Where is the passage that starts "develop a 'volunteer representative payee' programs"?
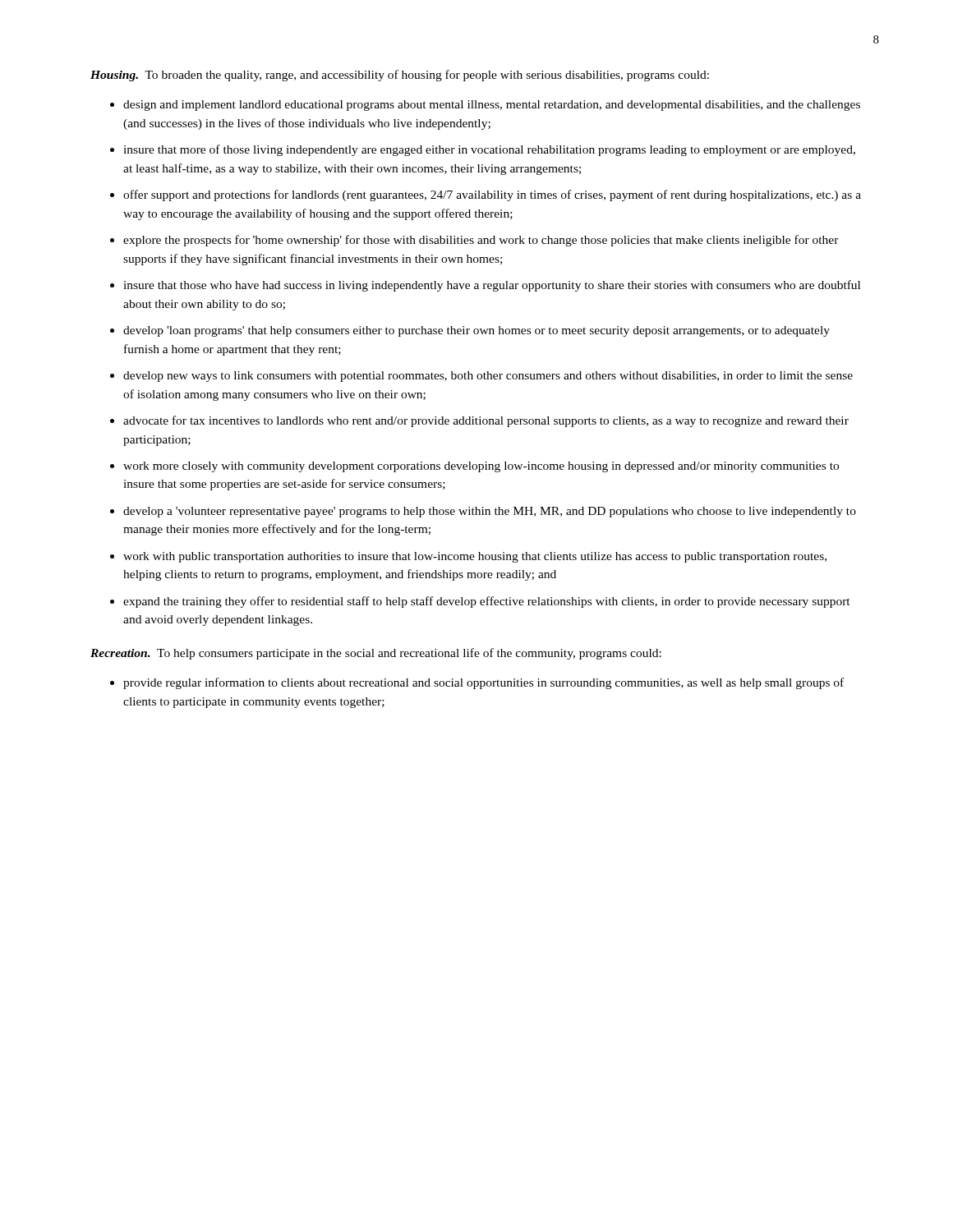Image resolution: width=953 pixels, height=1232 pixels. click(x=490, y=520)
